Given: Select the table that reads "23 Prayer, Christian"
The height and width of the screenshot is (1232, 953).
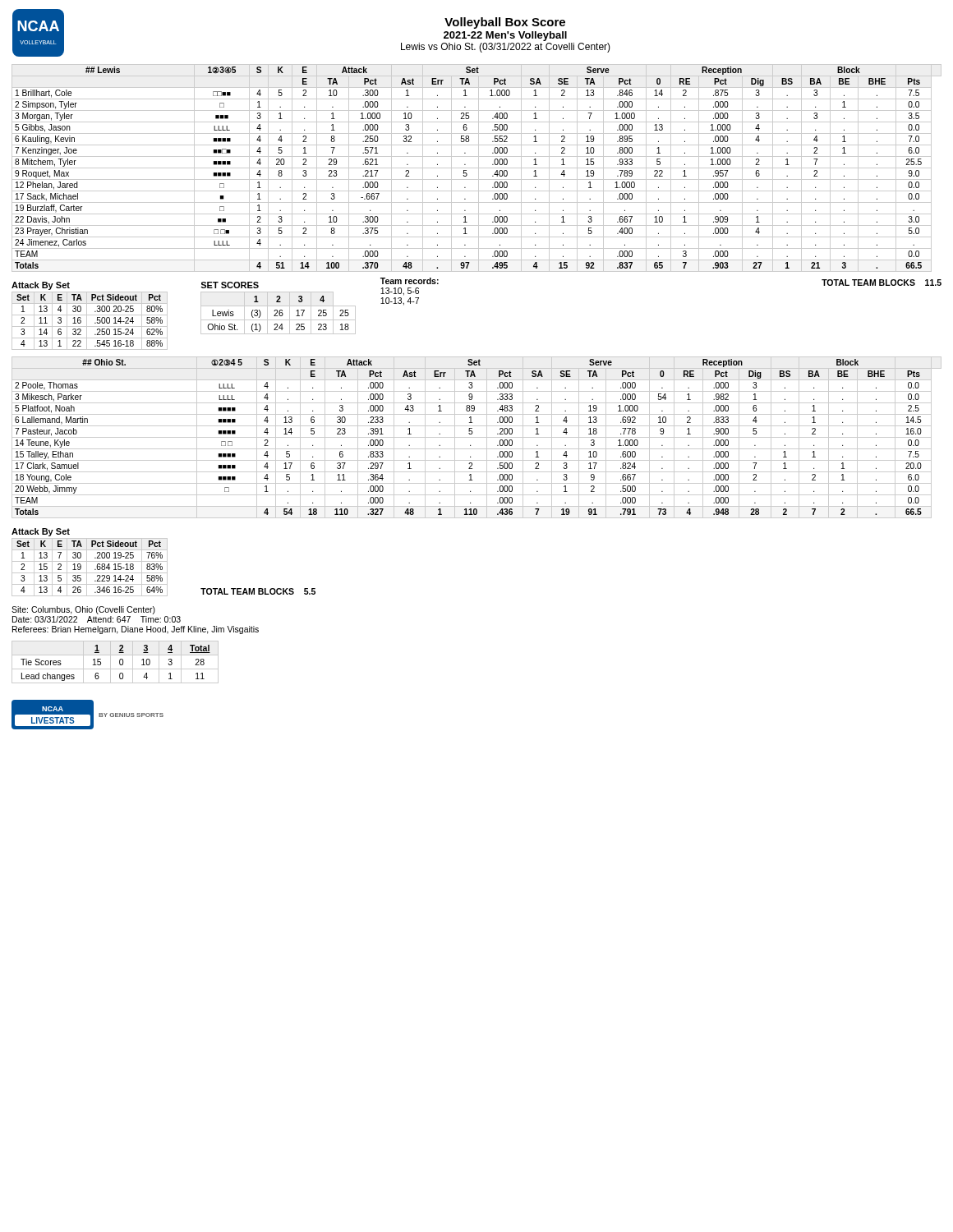Looking at the screenshot, I should coord(476,168).
